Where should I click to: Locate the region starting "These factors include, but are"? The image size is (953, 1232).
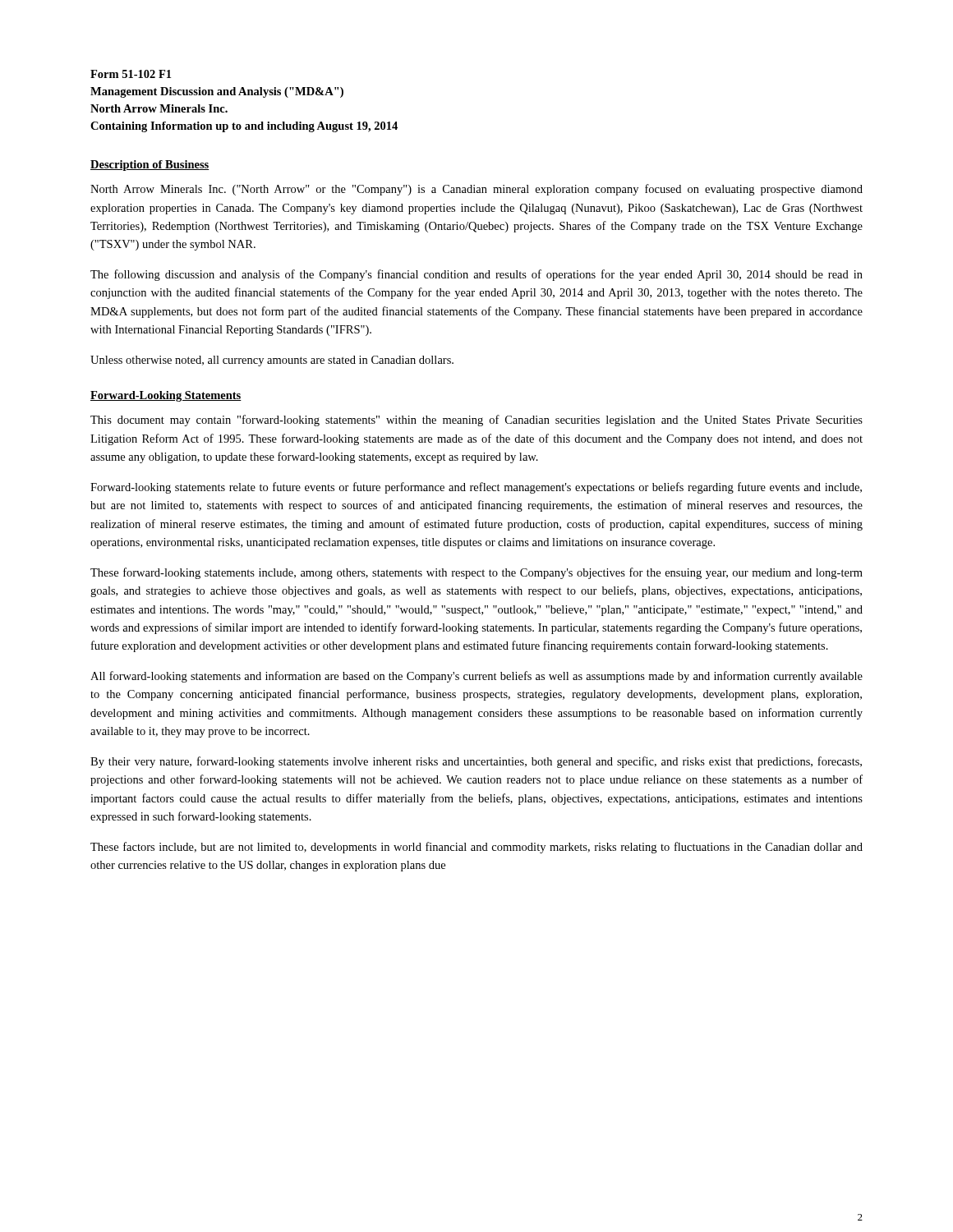pyautogui.click(x=476, y=856)
